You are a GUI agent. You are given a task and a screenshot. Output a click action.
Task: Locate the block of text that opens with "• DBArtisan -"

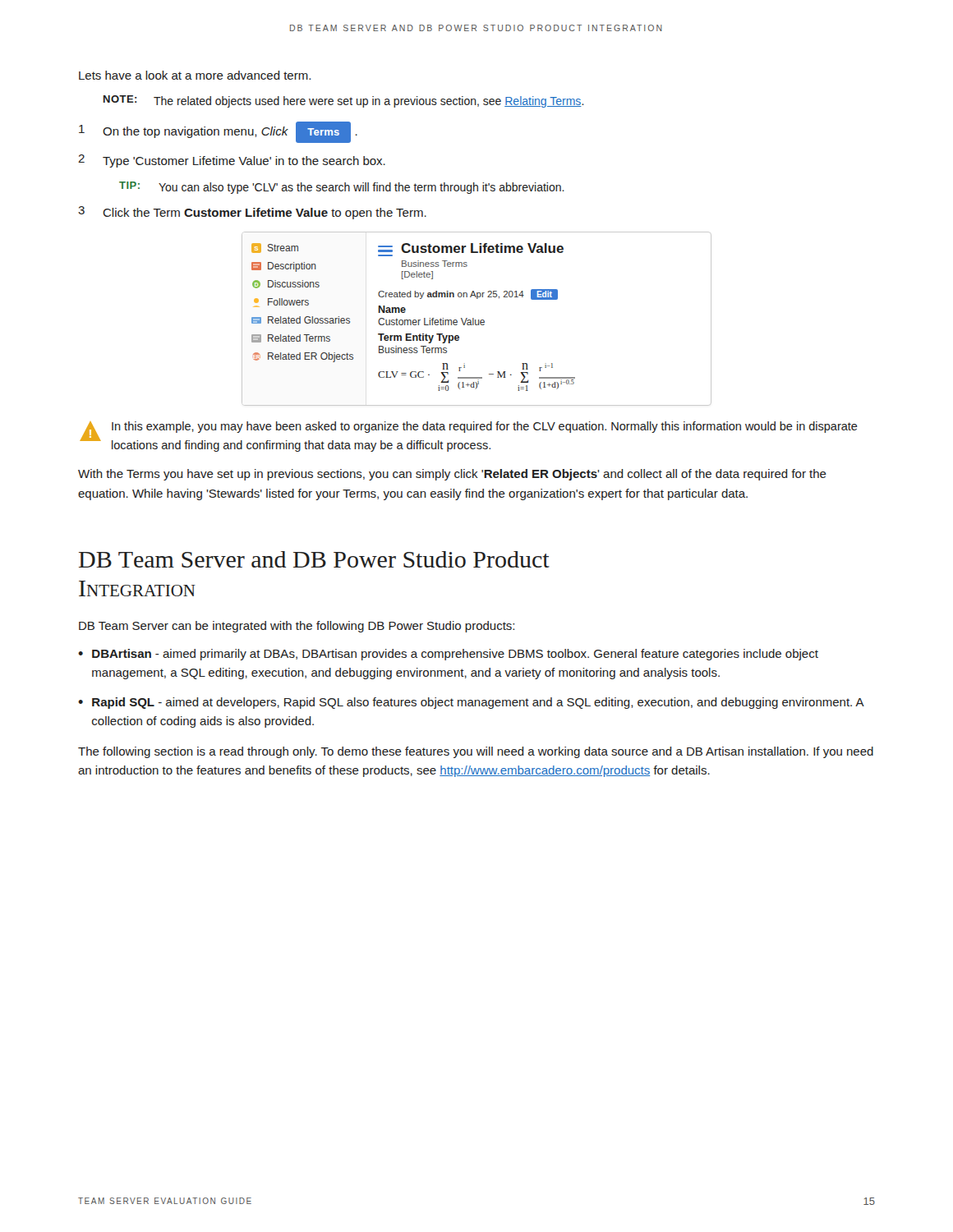476,663
